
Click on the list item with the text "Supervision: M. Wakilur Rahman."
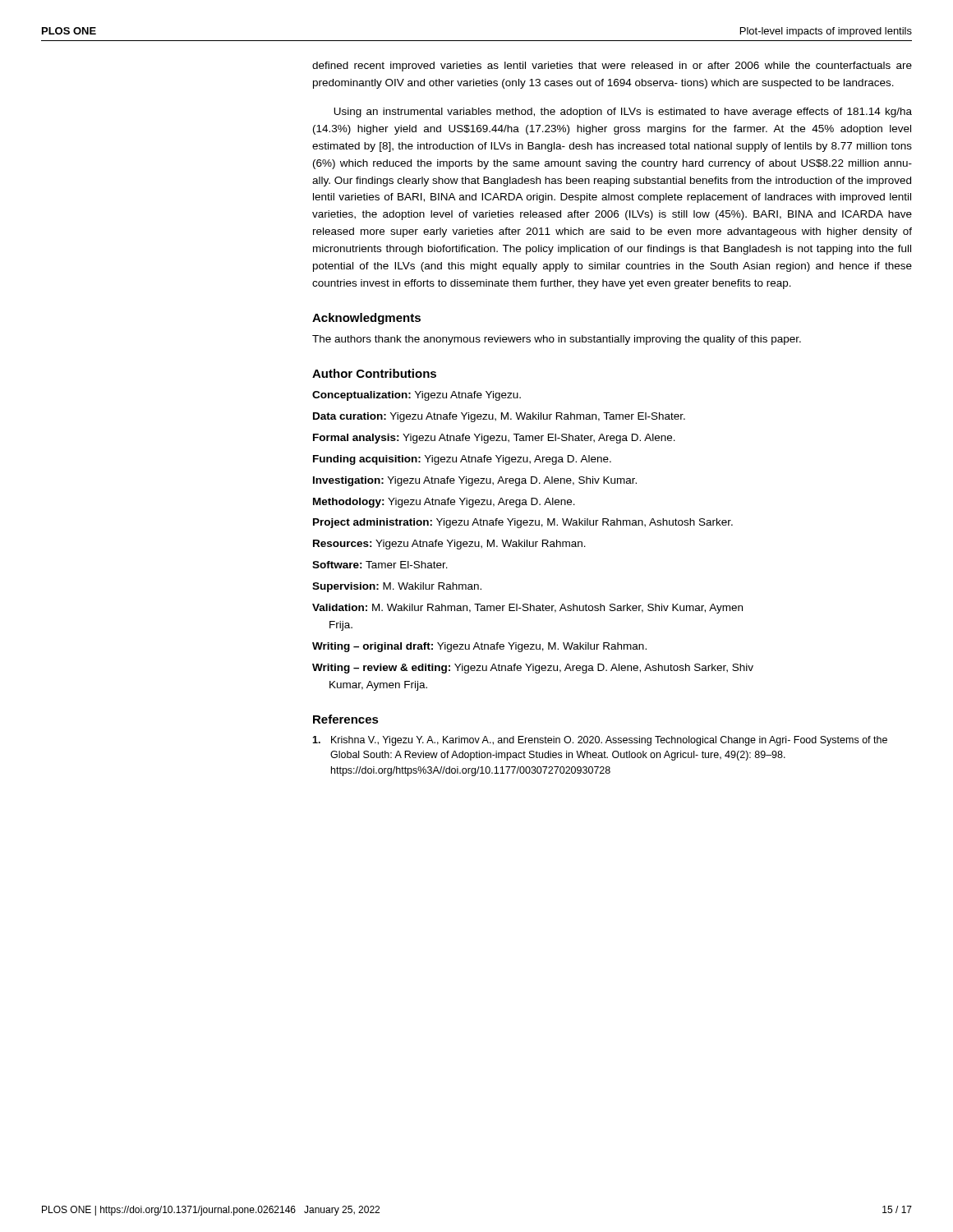click(x=397, y=586)
